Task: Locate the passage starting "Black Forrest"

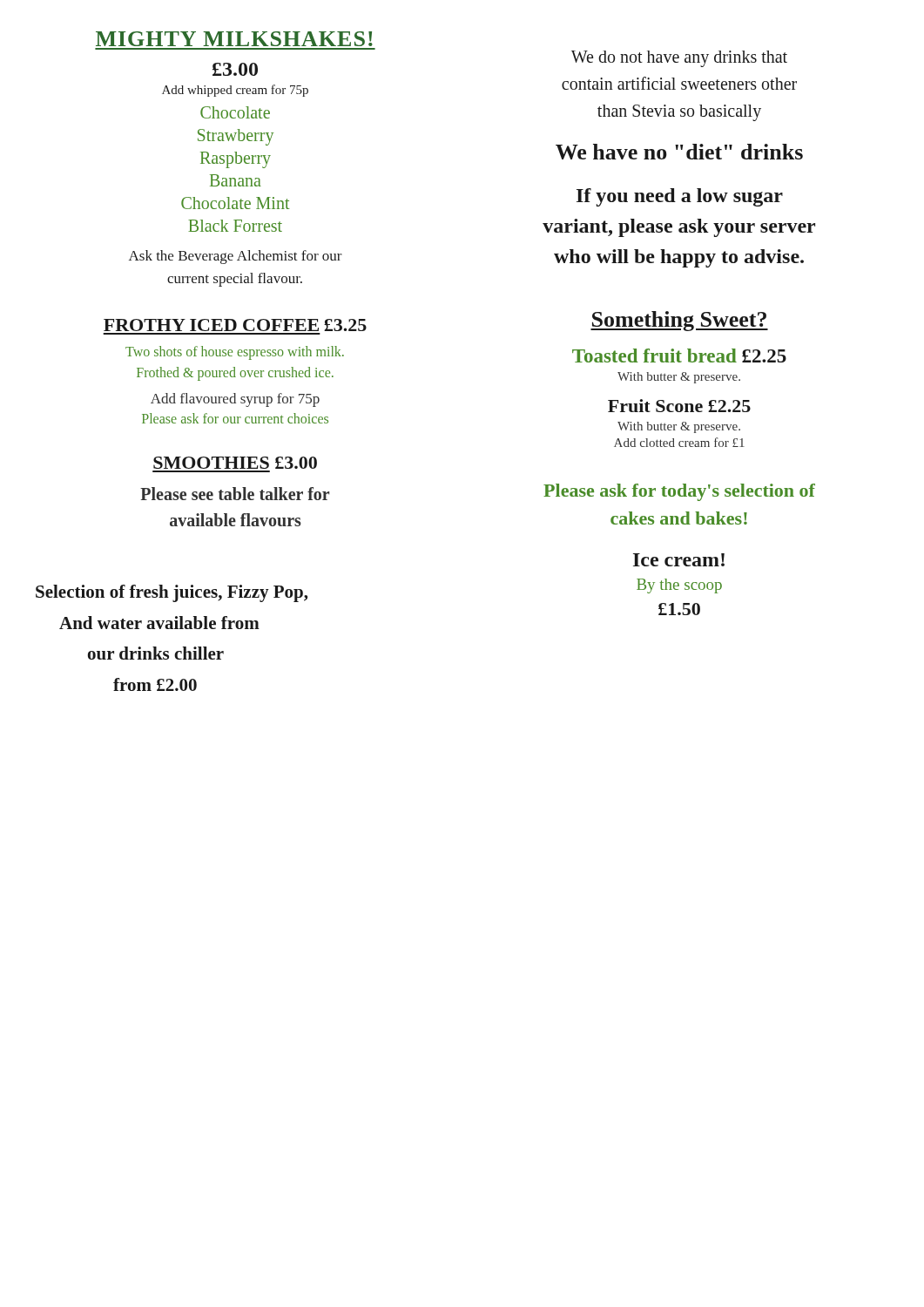Action: pos(235,226)
